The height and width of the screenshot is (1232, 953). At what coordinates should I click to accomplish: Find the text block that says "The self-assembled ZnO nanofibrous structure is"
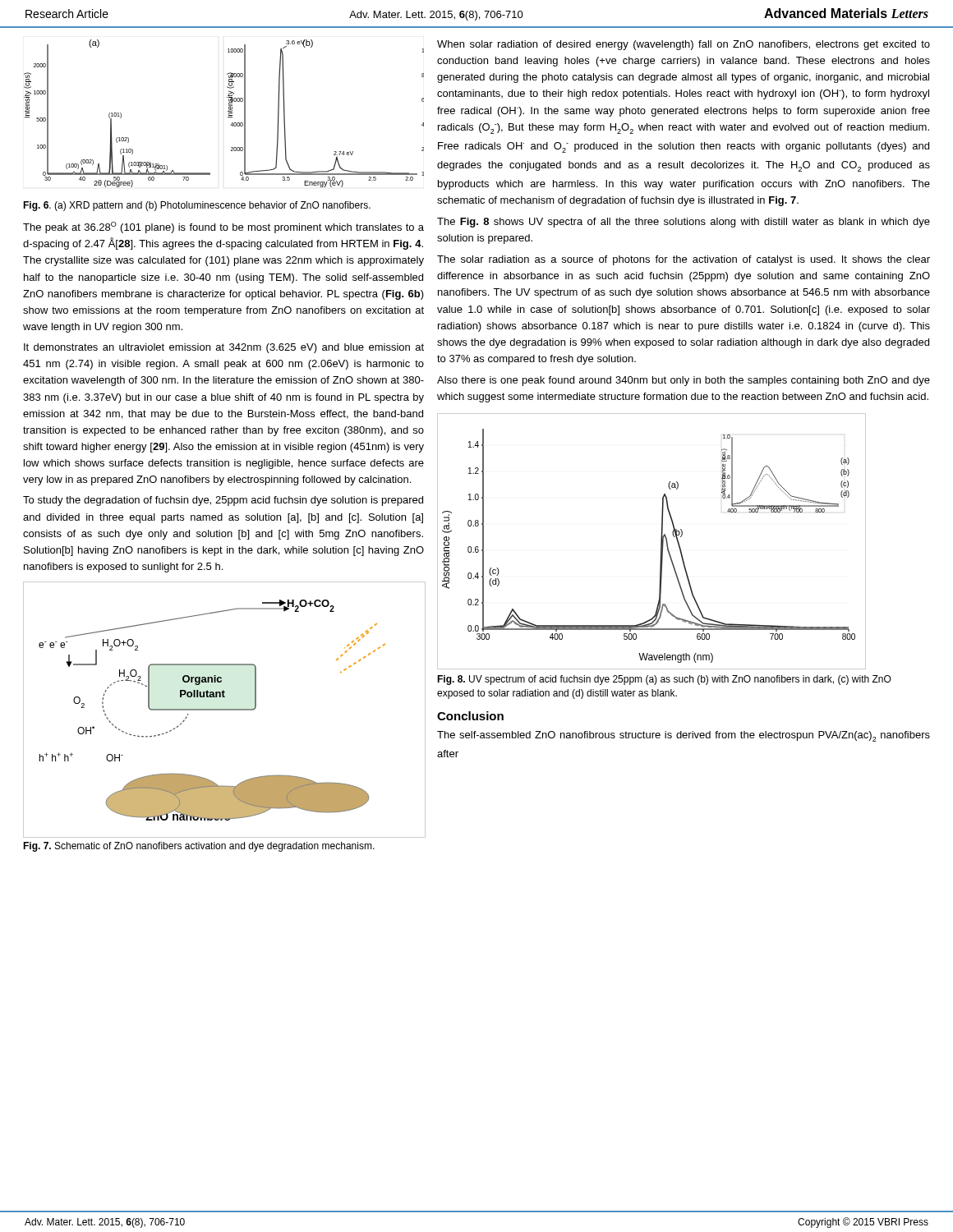pos(684,744)
